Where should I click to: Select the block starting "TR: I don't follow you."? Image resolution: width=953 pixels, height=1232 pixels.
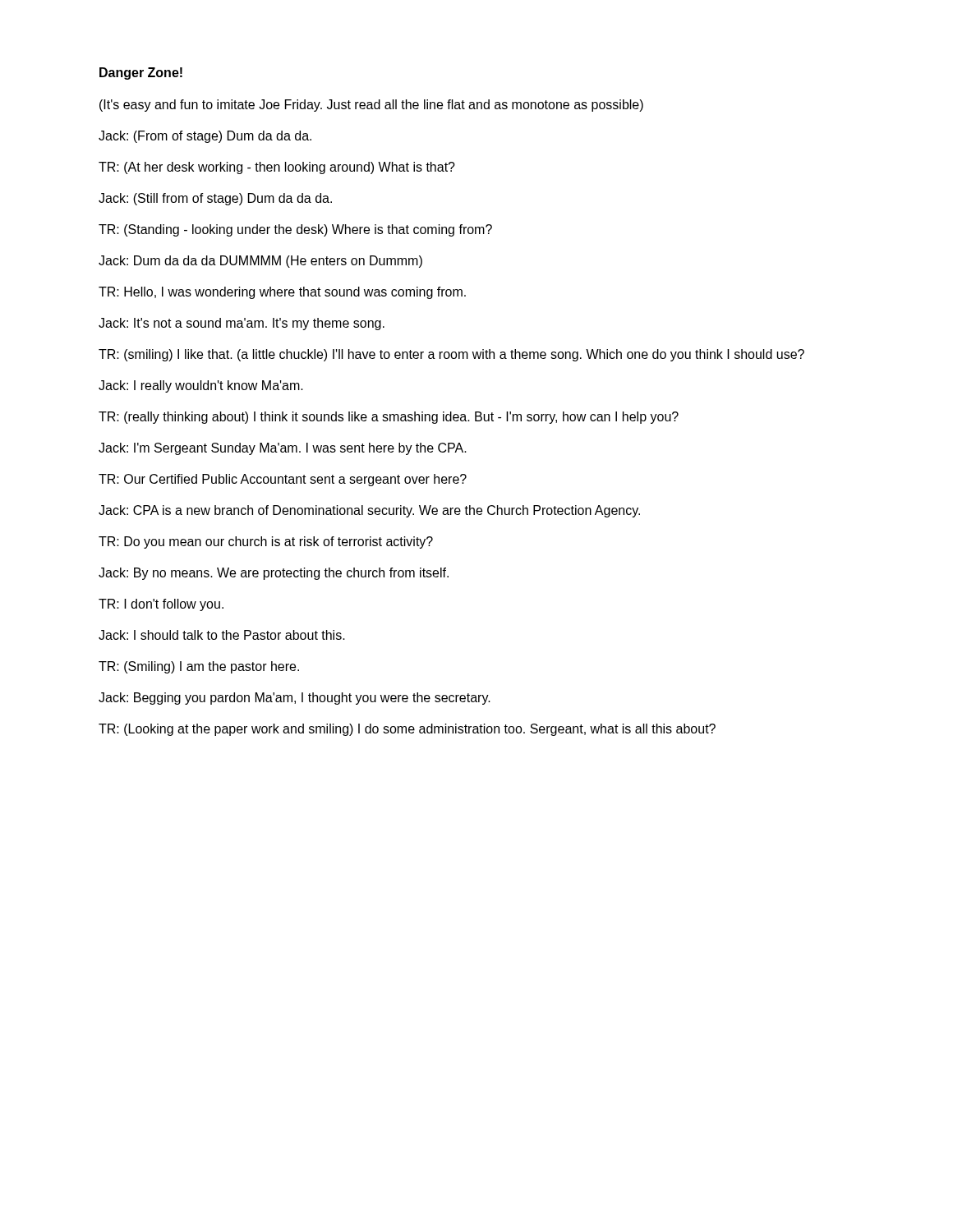162,604
